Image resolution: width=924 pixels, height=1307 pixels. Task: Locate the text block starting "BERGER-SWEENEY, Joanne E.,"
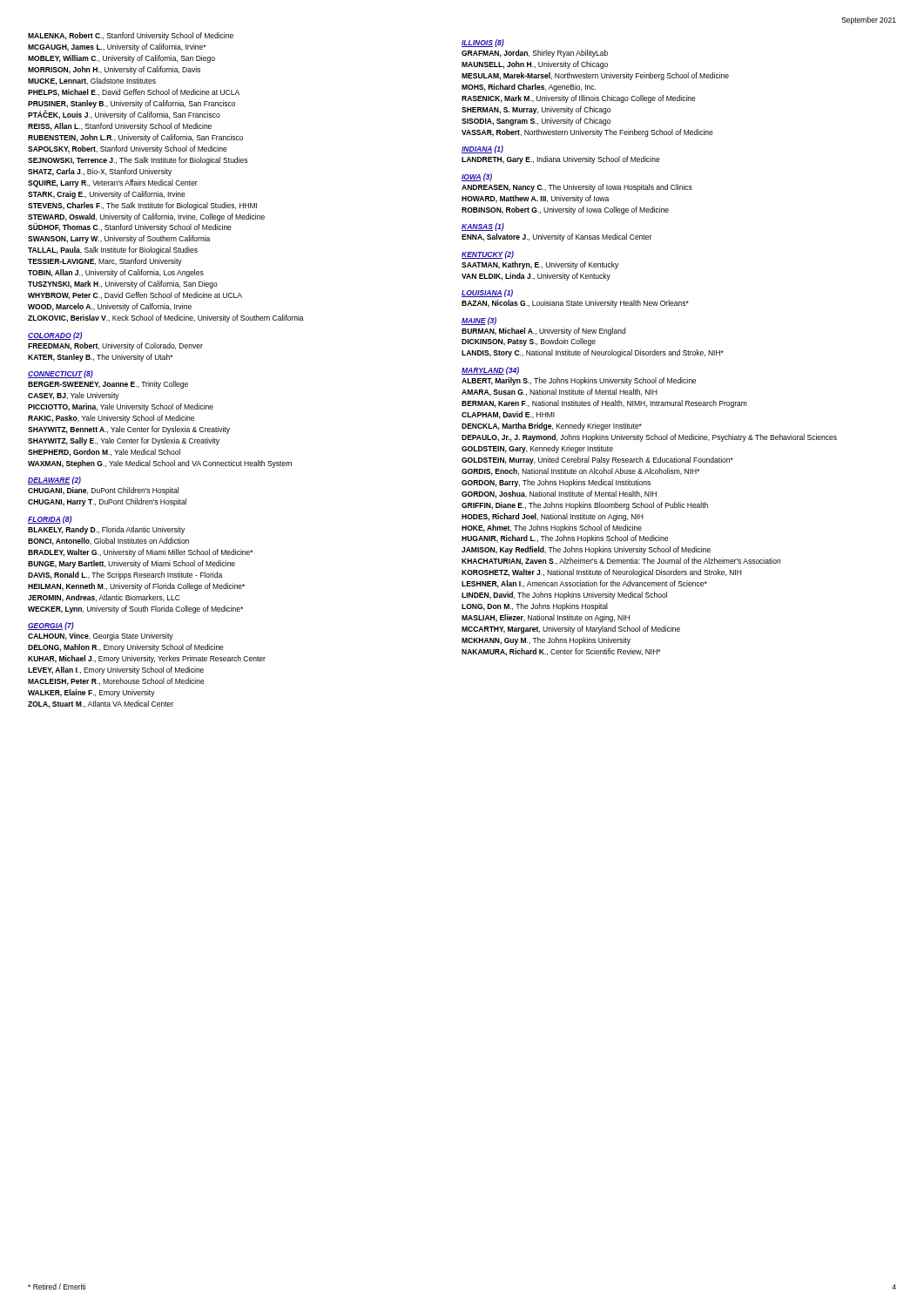pyautogui.click(x=228, y=425)
